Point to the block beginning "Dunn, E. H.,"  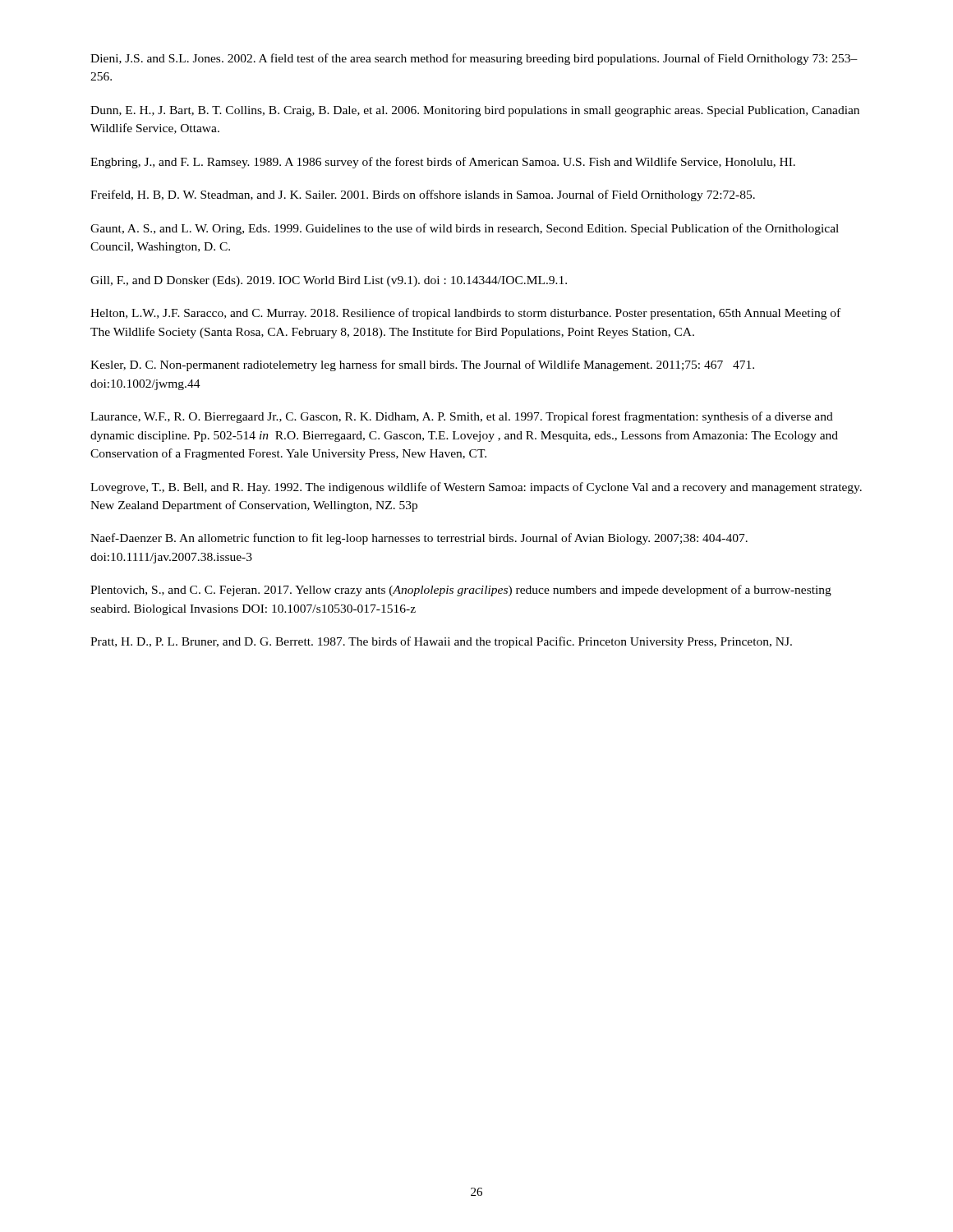pyautogui.click(x=475, y=119)
